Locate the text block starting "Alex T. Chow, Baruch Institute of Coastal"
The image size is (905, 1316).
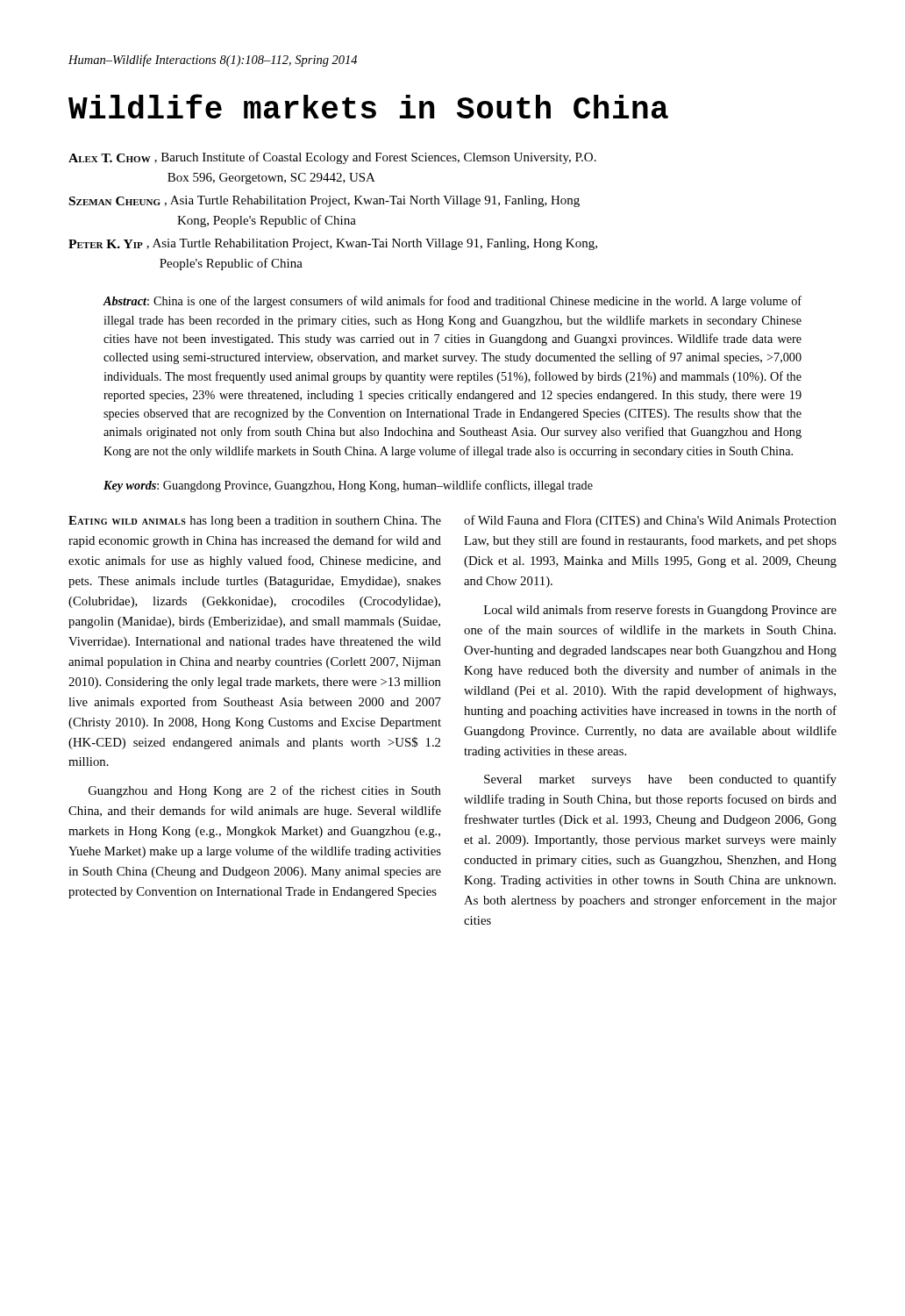click(x=452, y=210)
